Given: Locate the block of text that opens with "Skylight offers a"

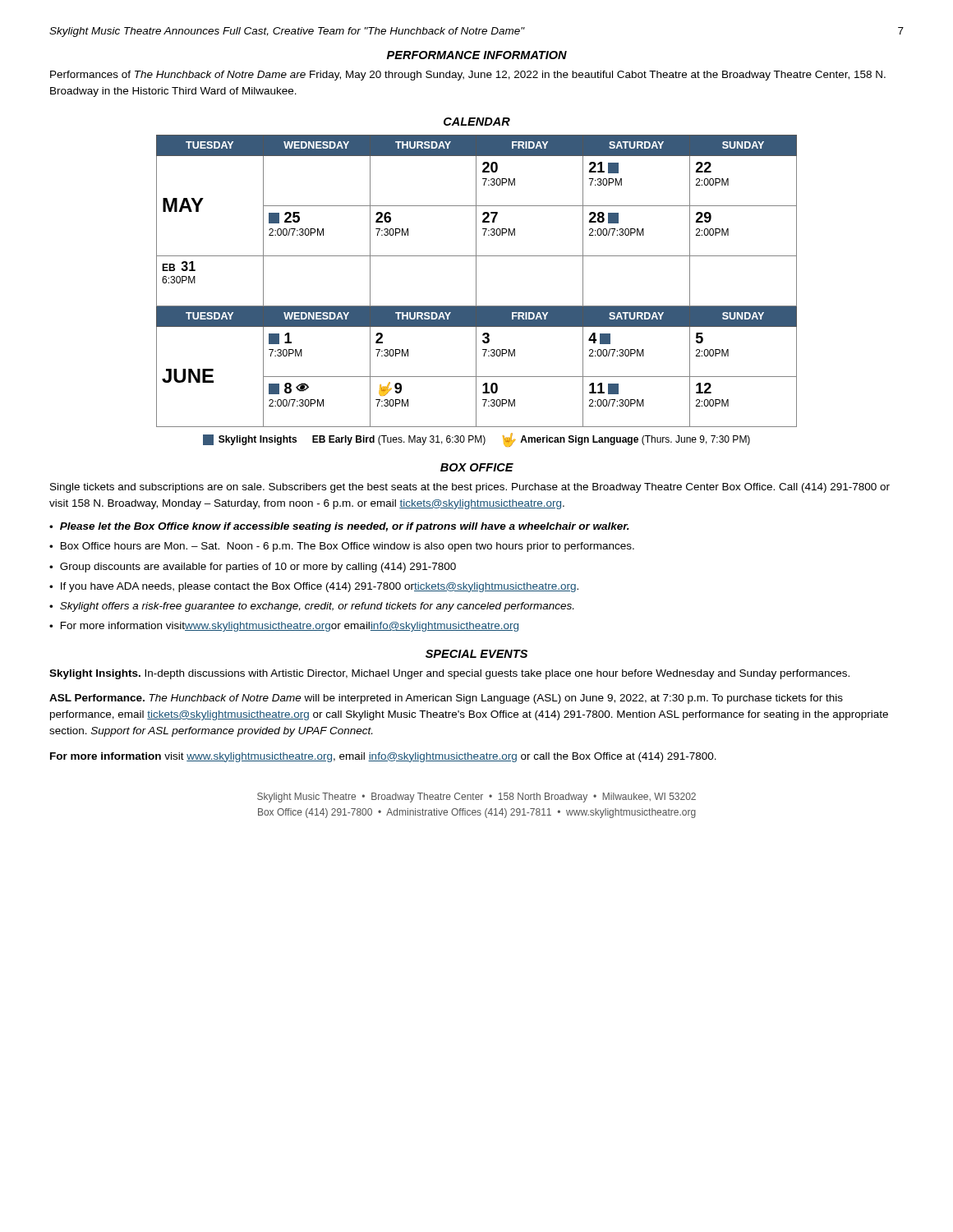Looking at the screenshot, I should click(317, 606).
